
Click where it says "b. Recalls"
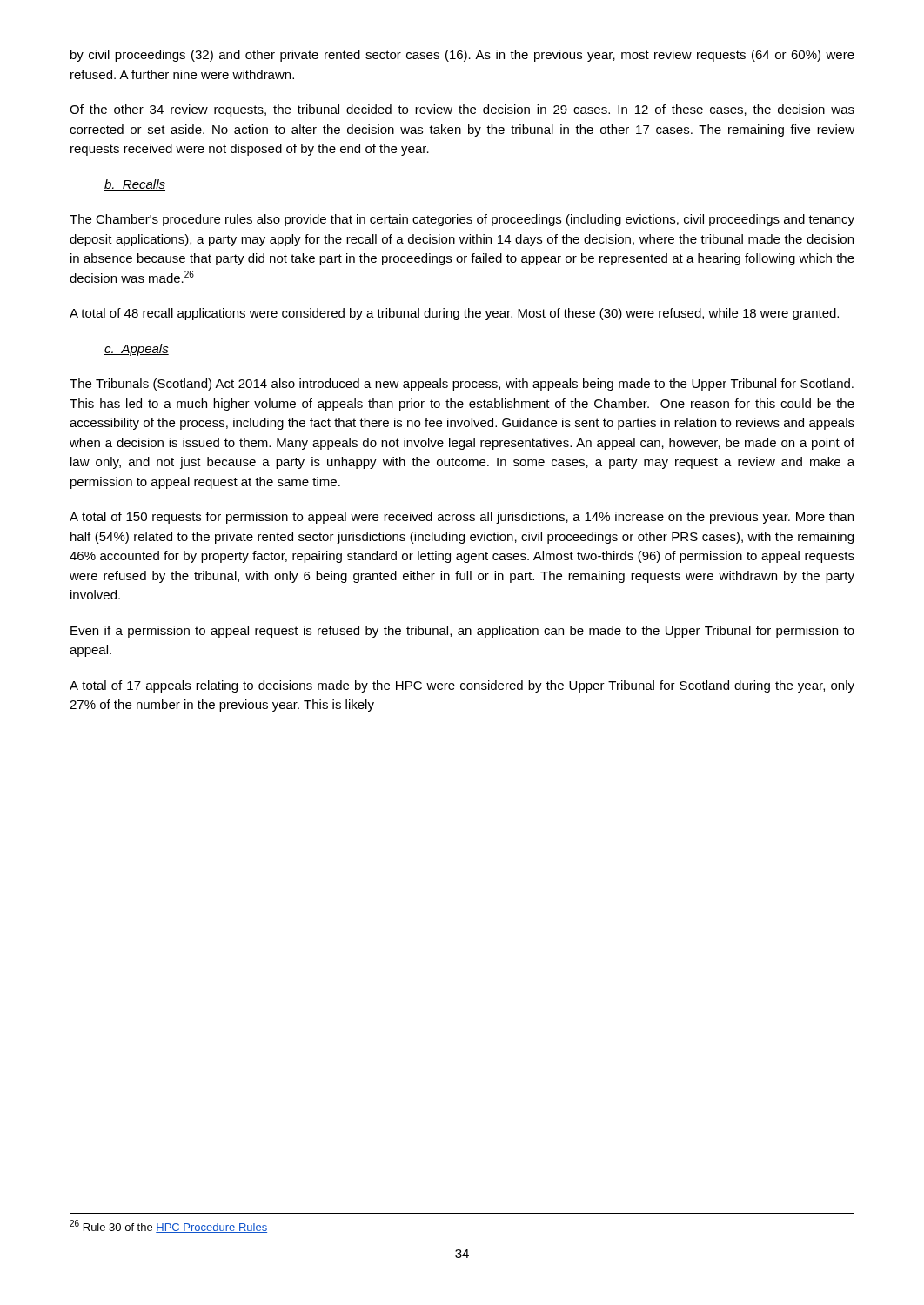click(135, 184)
